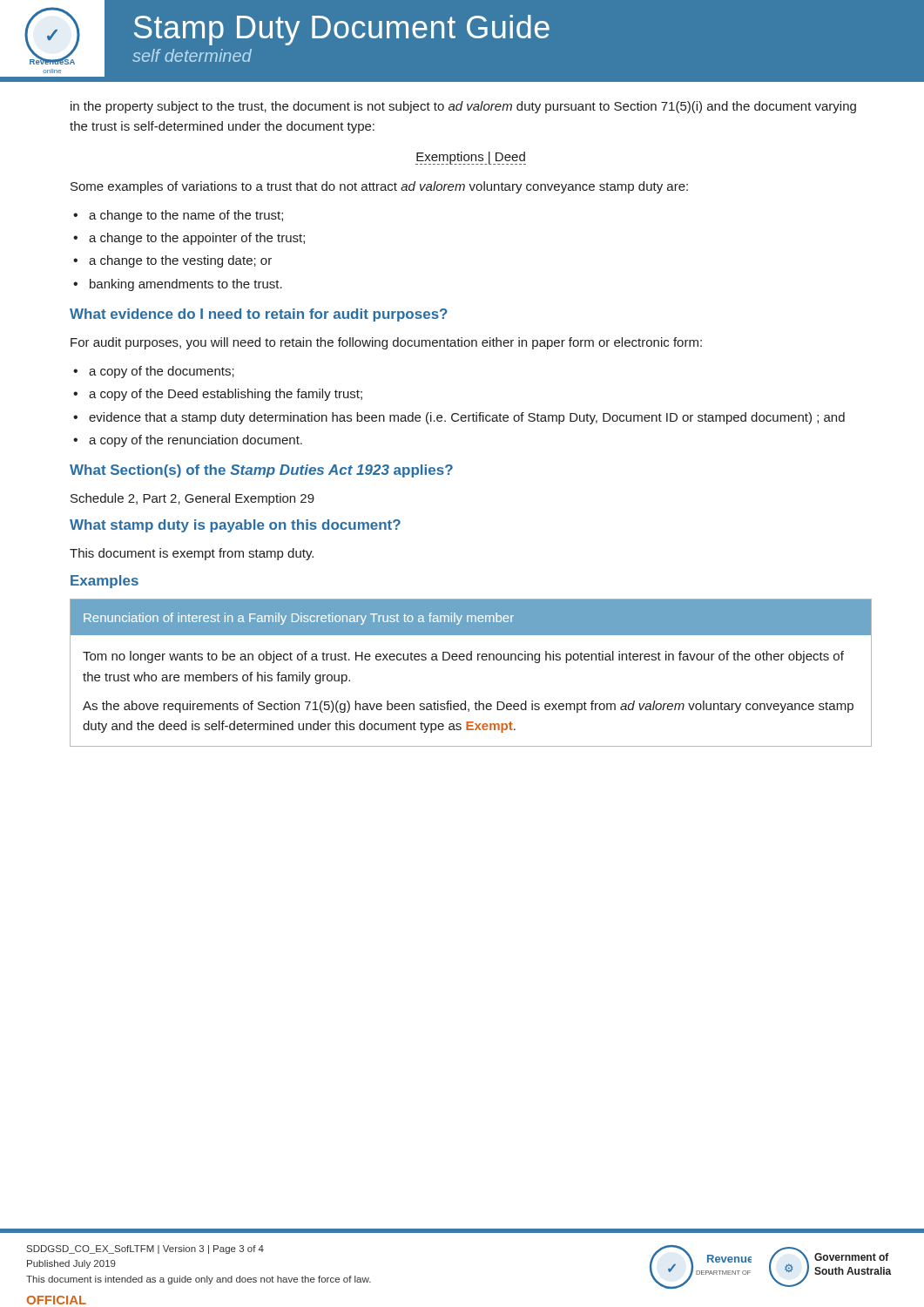Find the block on this page that starts "Schedule 2, Part 2, General Exemption"
Viewport: 924px width, 1307px height.
(192, 498)
